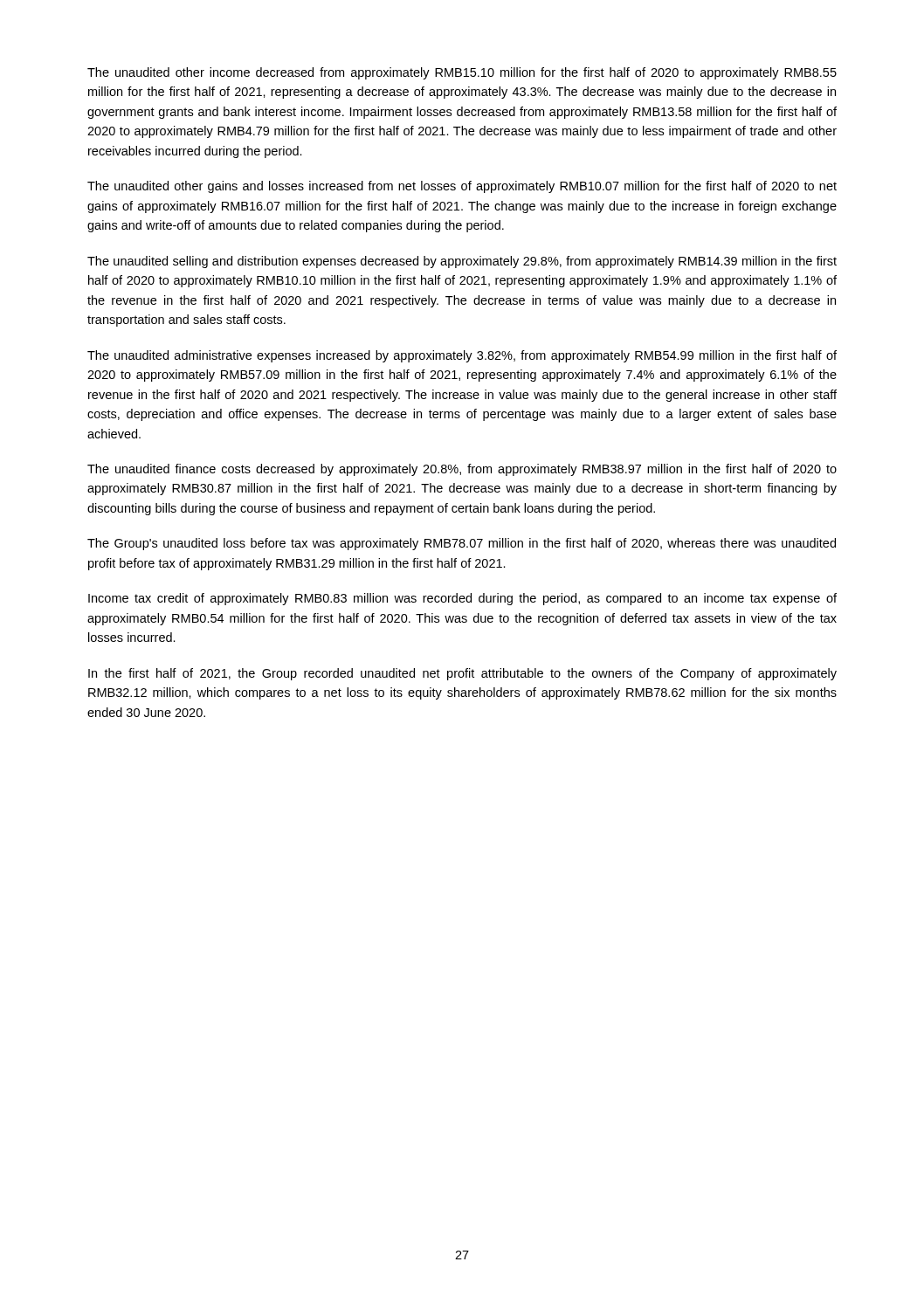Select the text starting "The unaudited selling and distribution expenses"
Image resolution: width=924 pixels, height=1310 pixels.
462,290
